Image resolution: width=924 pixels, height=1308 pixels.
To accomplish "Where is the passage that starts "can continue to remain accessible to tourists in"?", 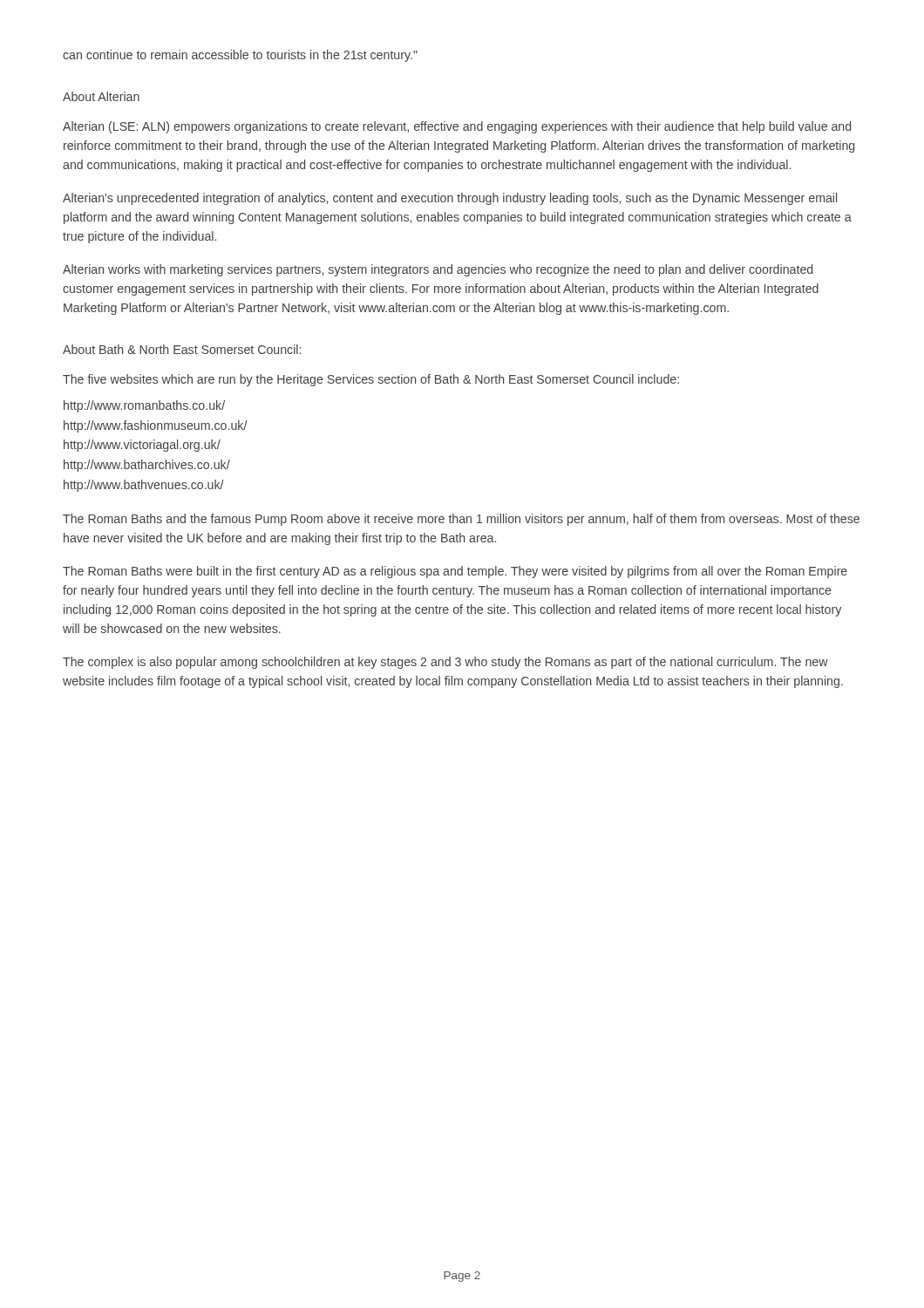I will coord(240,55).
